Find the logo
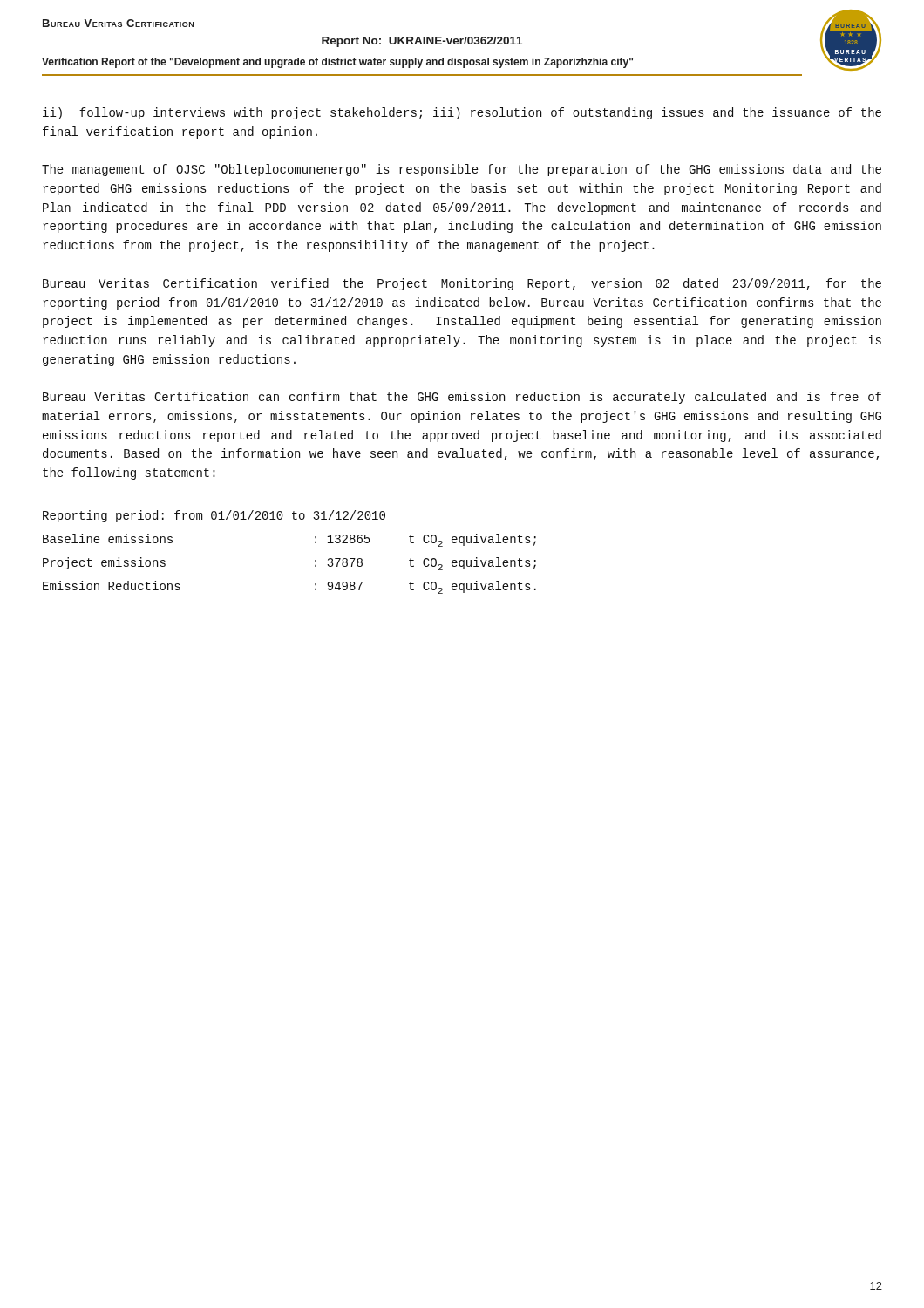 click(851, 40)
